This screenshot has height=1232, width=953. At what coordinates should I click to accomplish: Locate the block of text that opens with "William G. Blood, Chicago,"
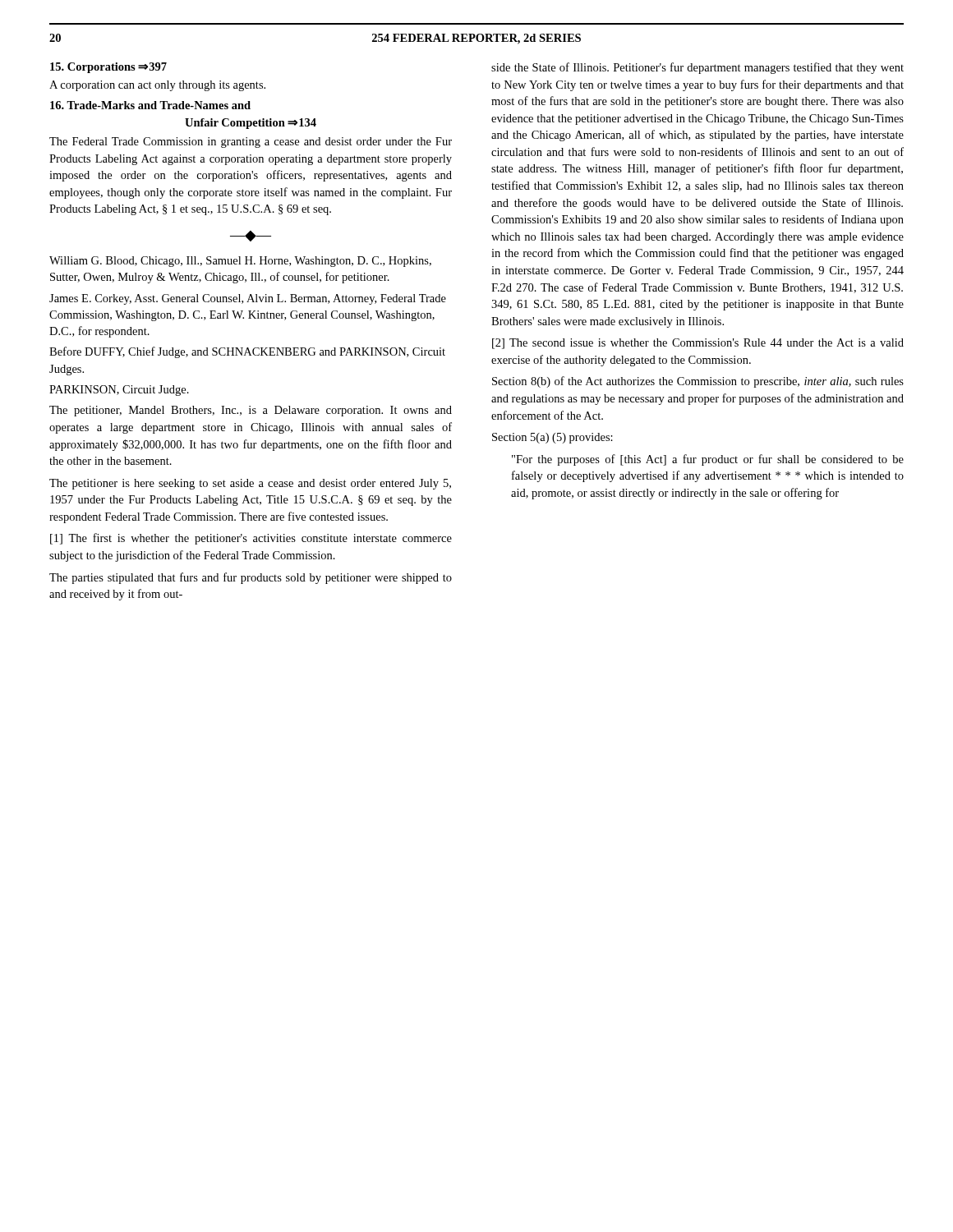(251, 325)
